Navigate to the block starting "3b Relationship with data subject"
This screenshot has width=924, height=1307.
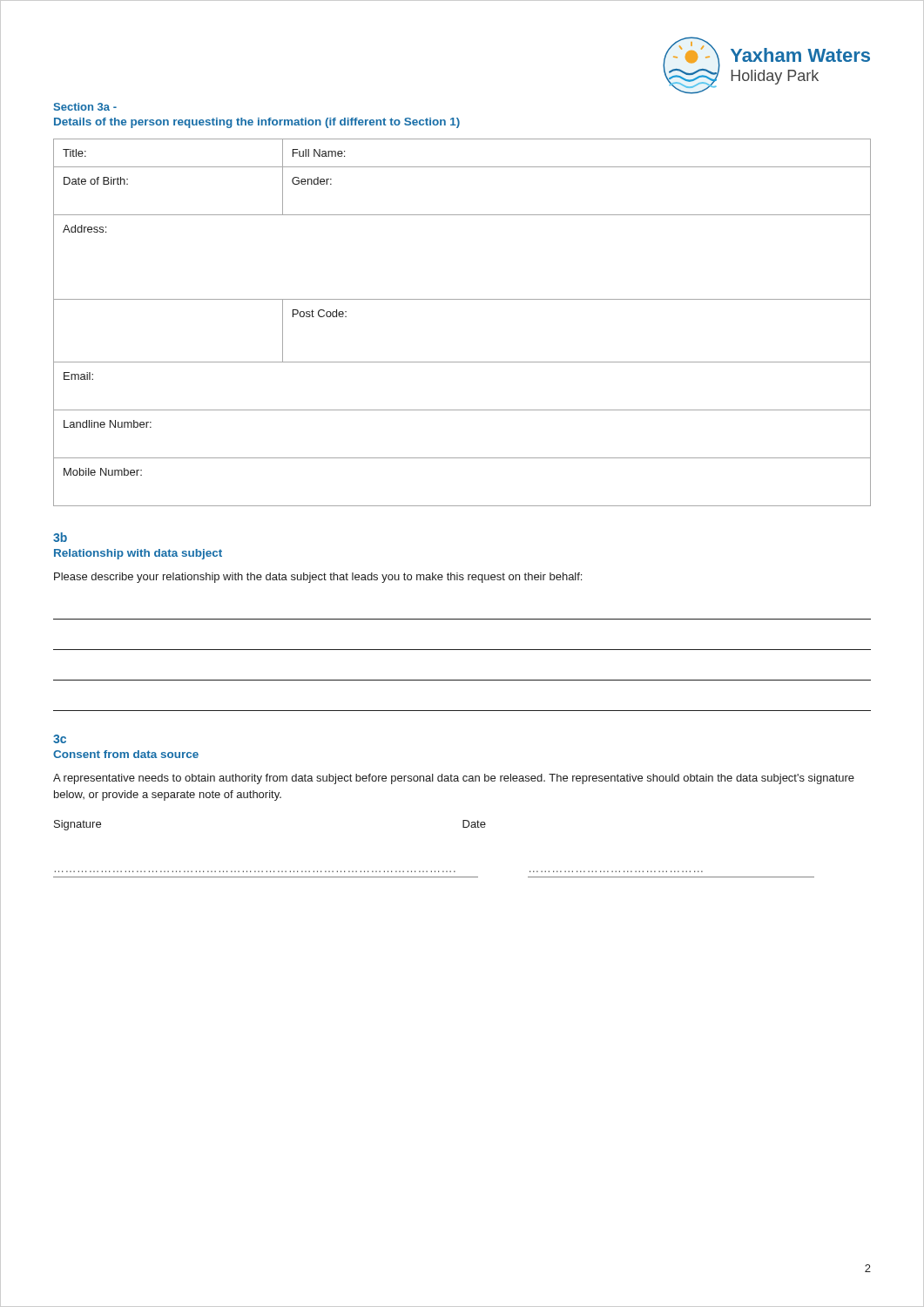(60, 537)
